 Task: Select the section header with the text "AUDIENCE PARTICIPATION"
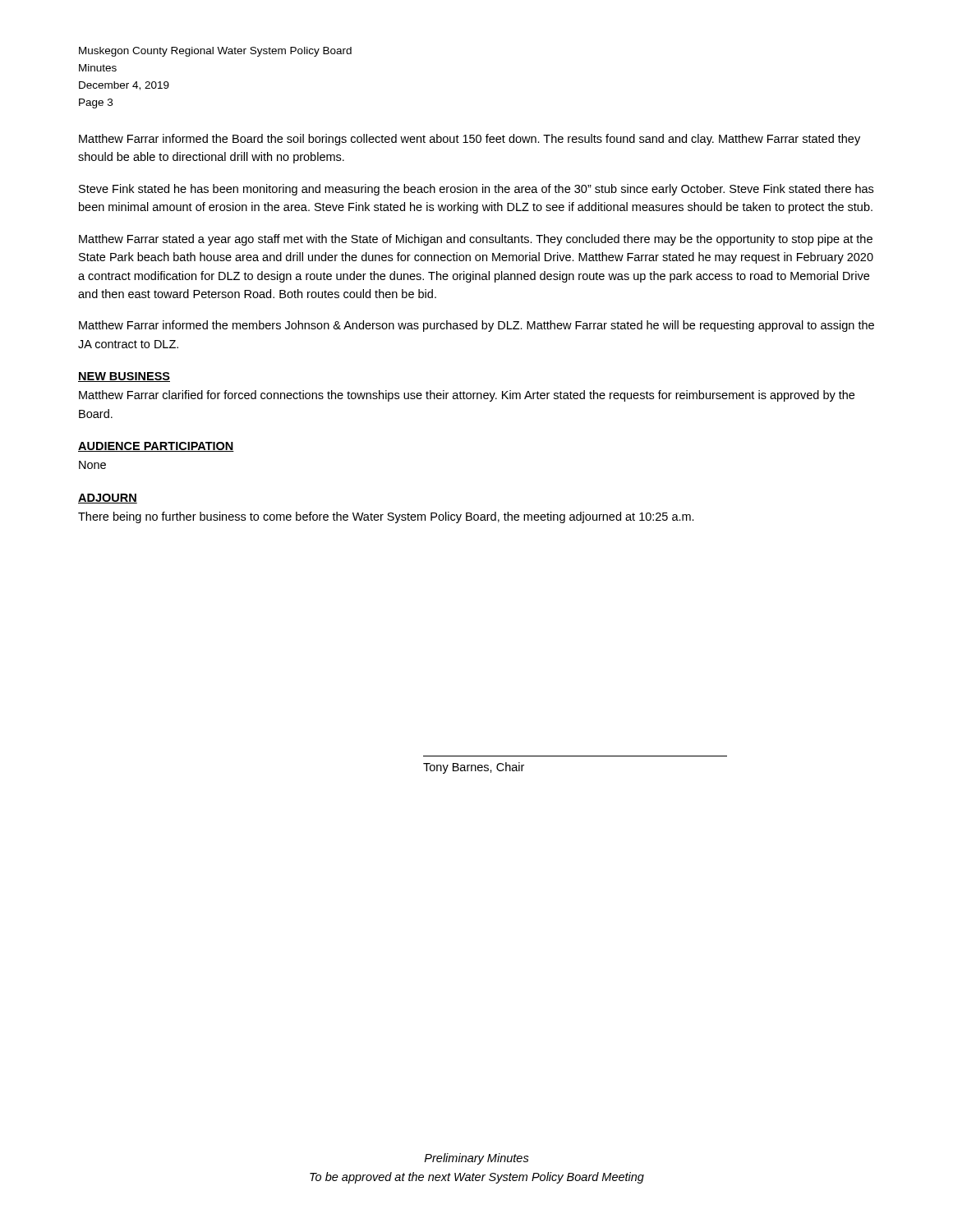(156, 446)
